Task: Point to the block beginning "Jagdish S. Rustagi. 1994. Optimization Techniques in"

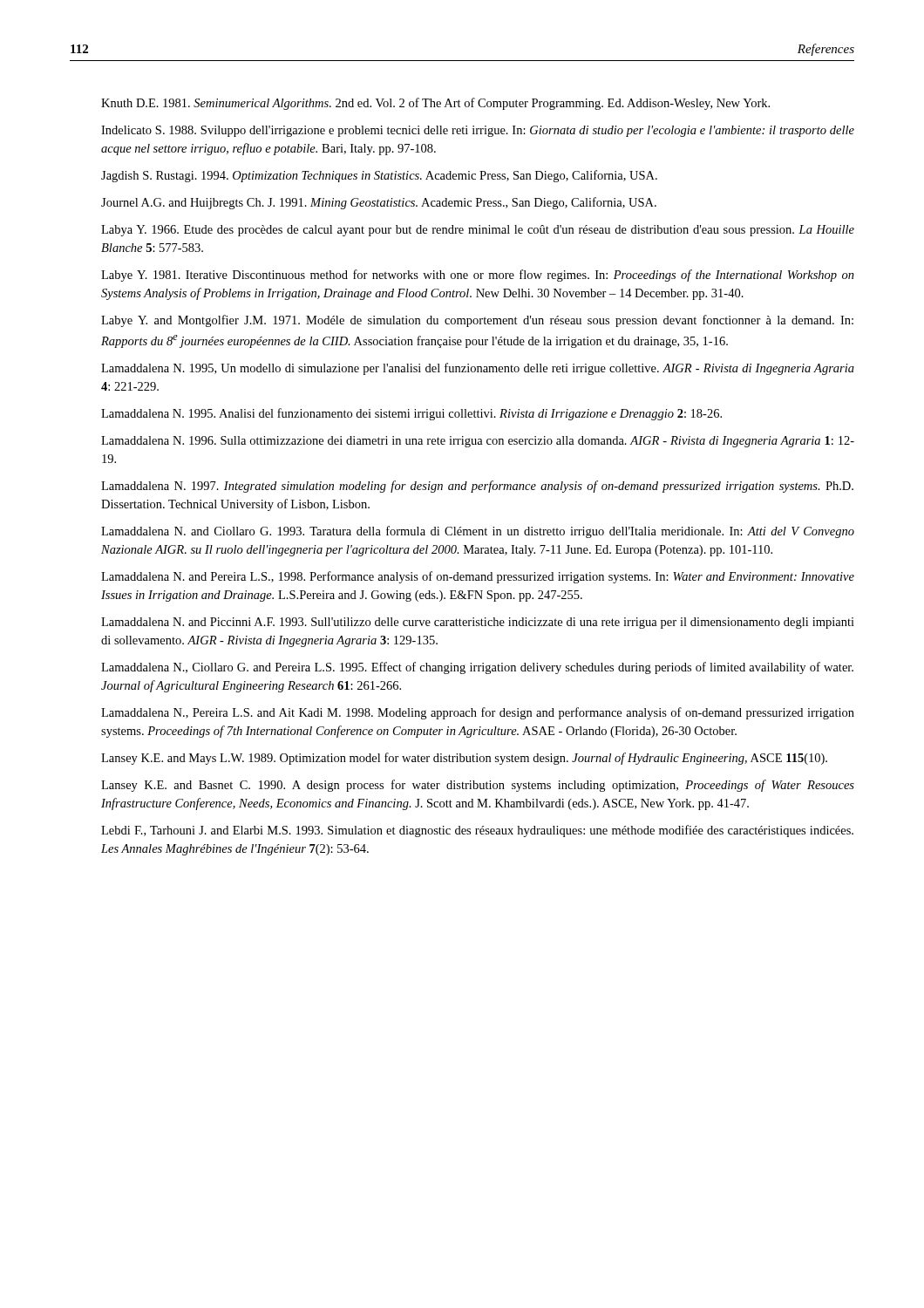Action: (x=364, y=176)
